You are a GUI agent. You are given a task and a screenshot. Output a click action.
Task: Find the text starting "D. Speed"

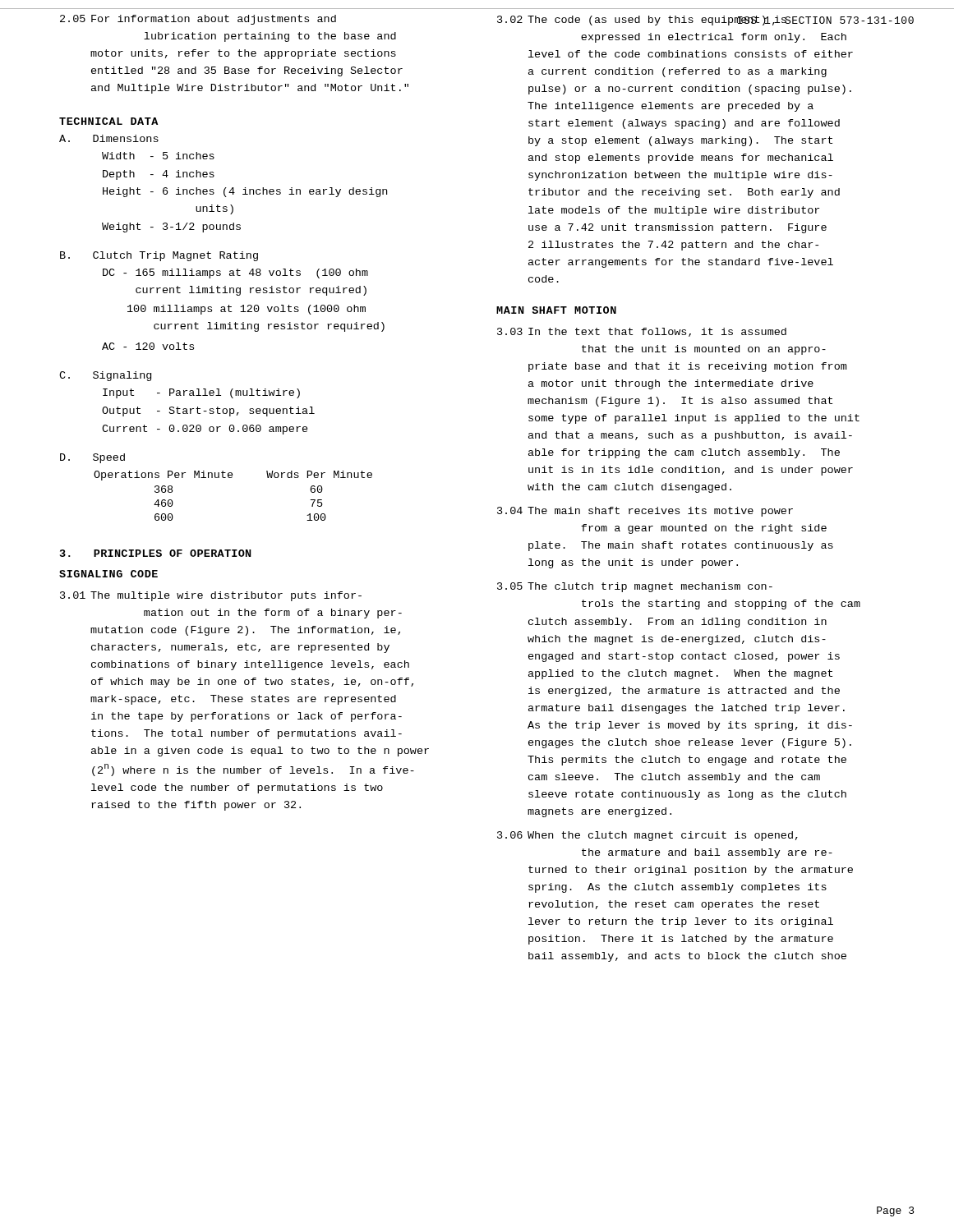coord(92,458)
